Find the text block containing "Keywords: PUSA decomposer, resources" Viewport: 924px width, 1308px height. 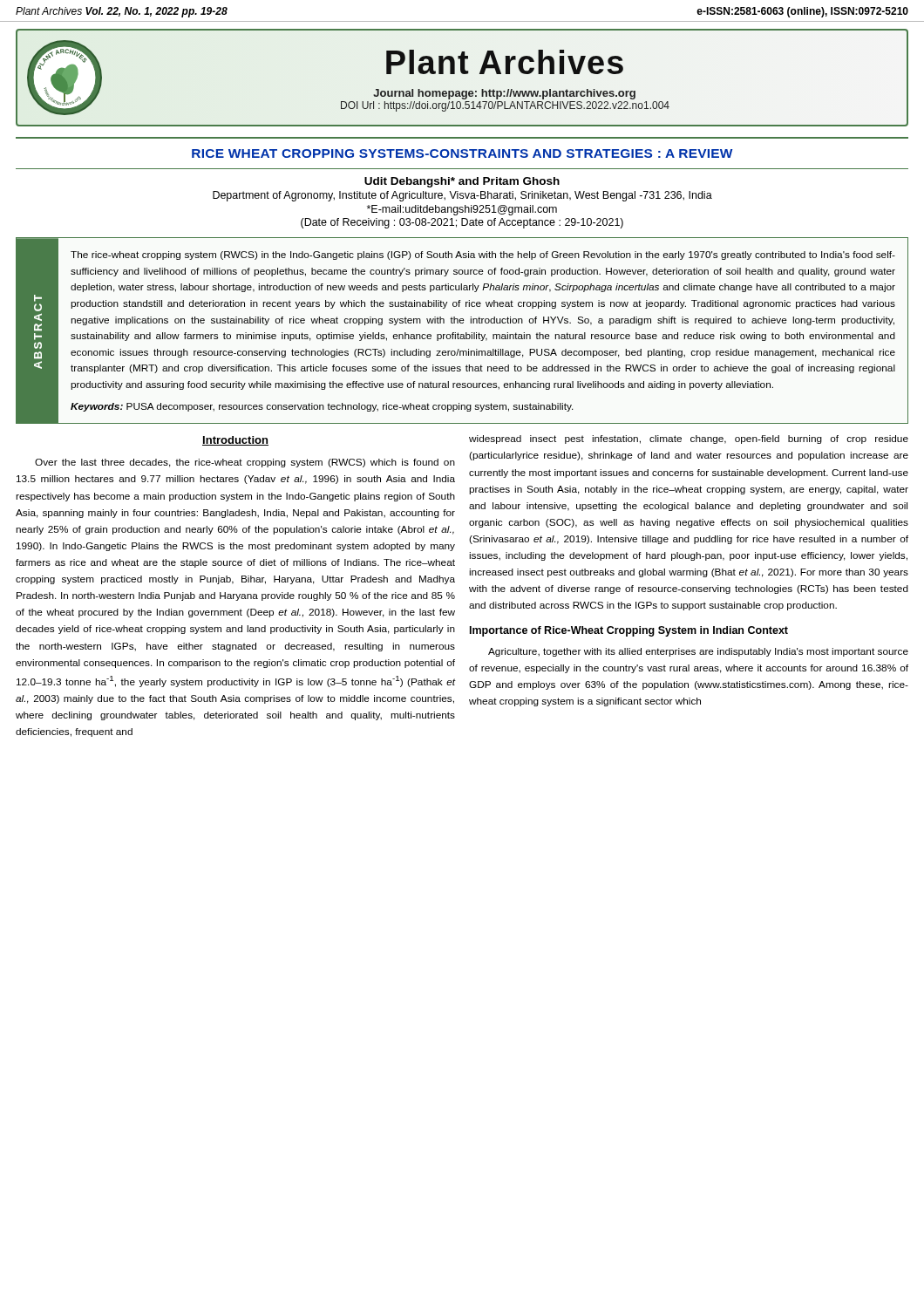322,406
